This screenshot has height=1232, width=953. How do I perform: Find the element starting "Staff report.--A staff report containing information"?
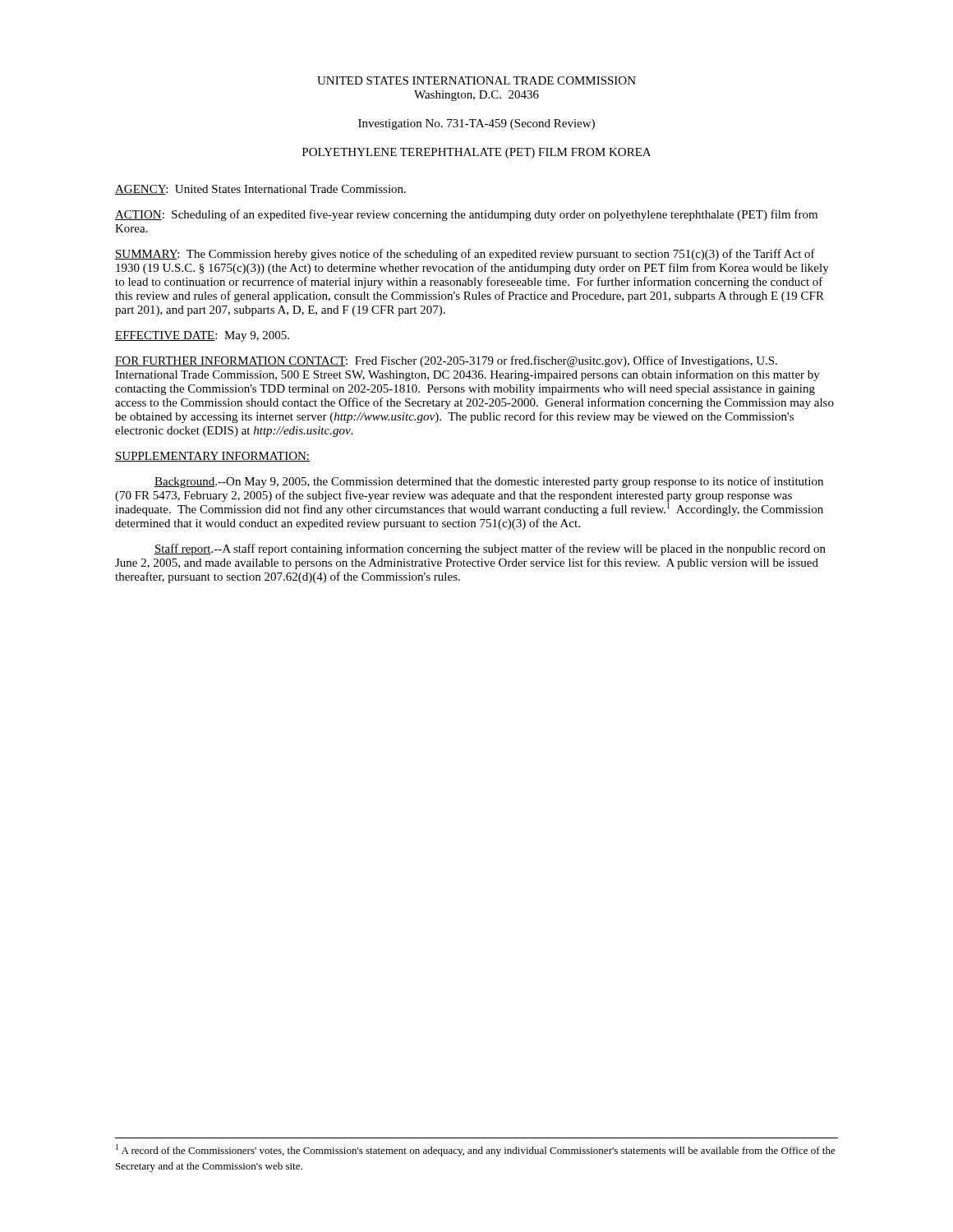(470, 563)
